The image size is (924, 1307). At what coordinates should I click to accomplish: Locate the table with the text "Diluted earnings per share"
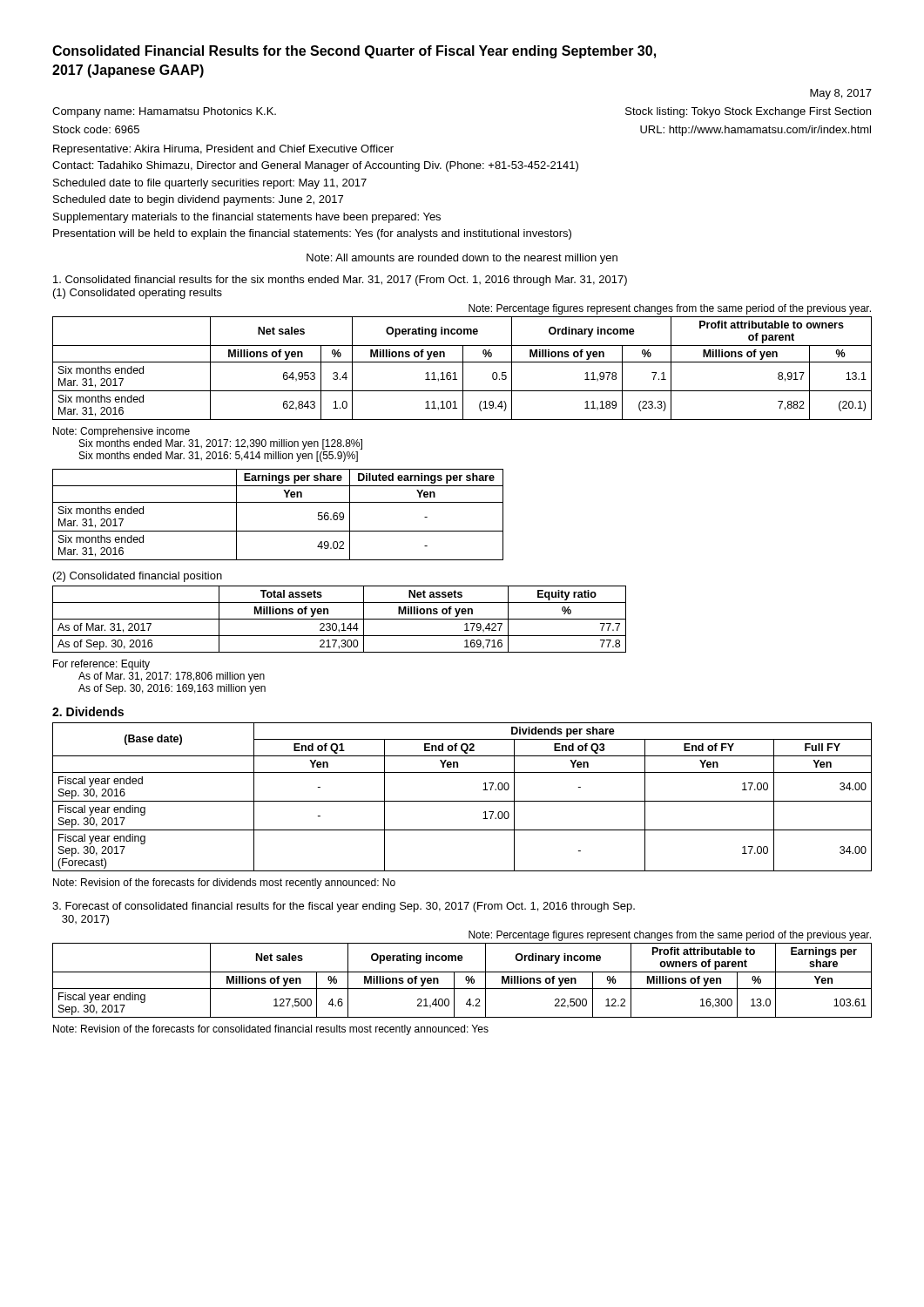(462, 514)
